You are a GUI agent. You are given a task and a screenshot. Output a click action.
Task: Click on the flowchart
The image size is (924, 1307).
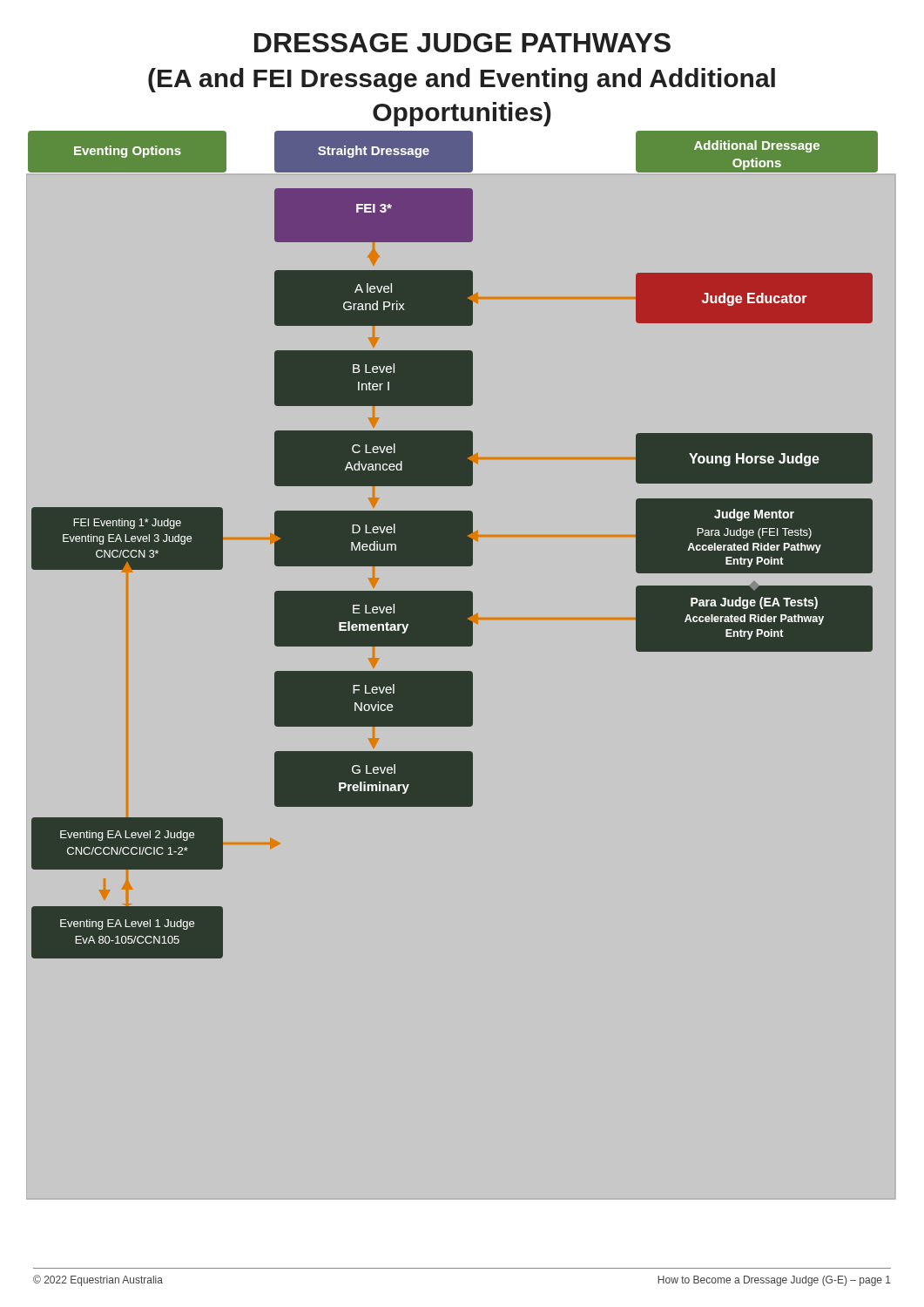(462, 669)
